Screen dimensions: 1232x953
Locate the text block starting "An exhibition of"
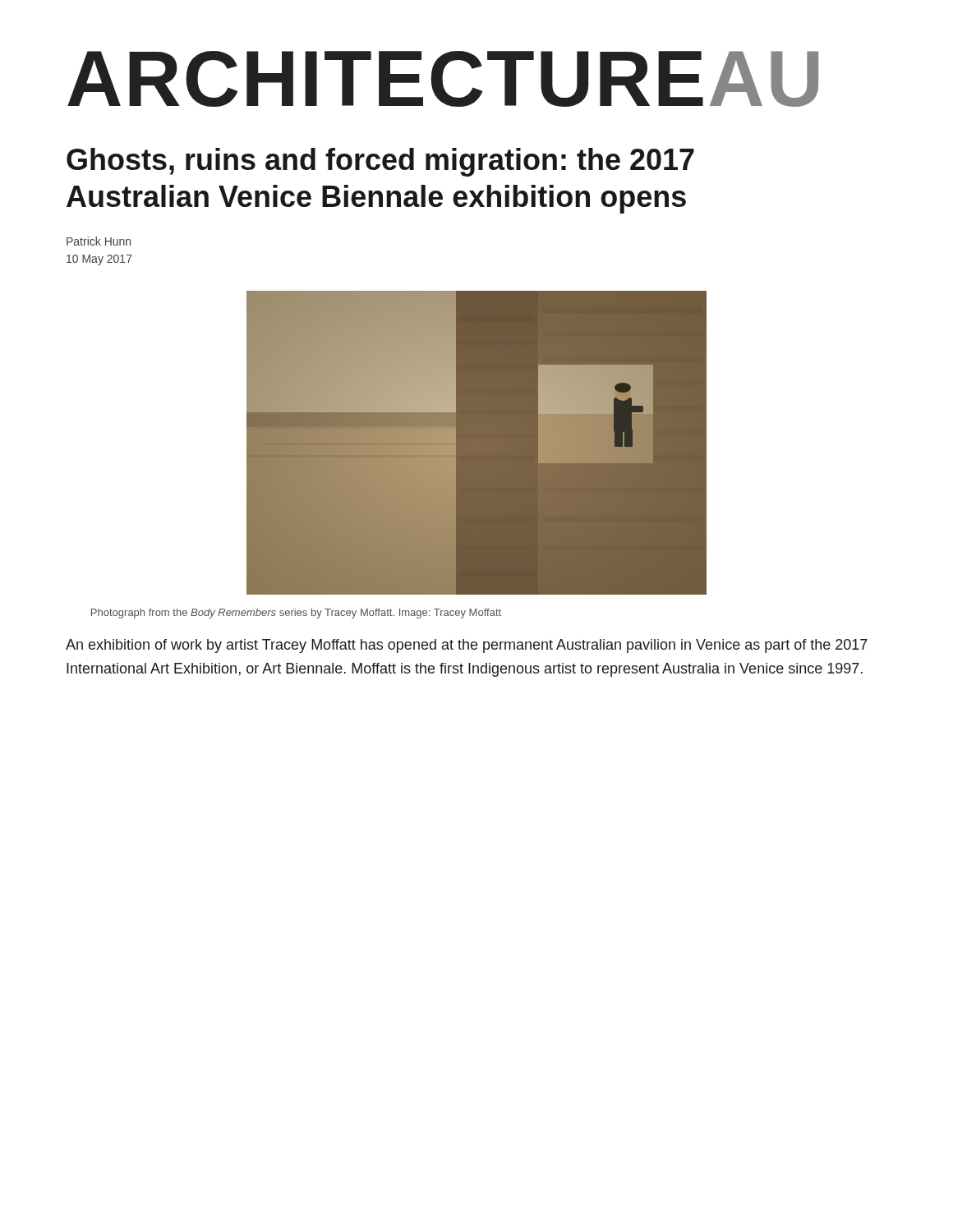click(x=476, y=657)
